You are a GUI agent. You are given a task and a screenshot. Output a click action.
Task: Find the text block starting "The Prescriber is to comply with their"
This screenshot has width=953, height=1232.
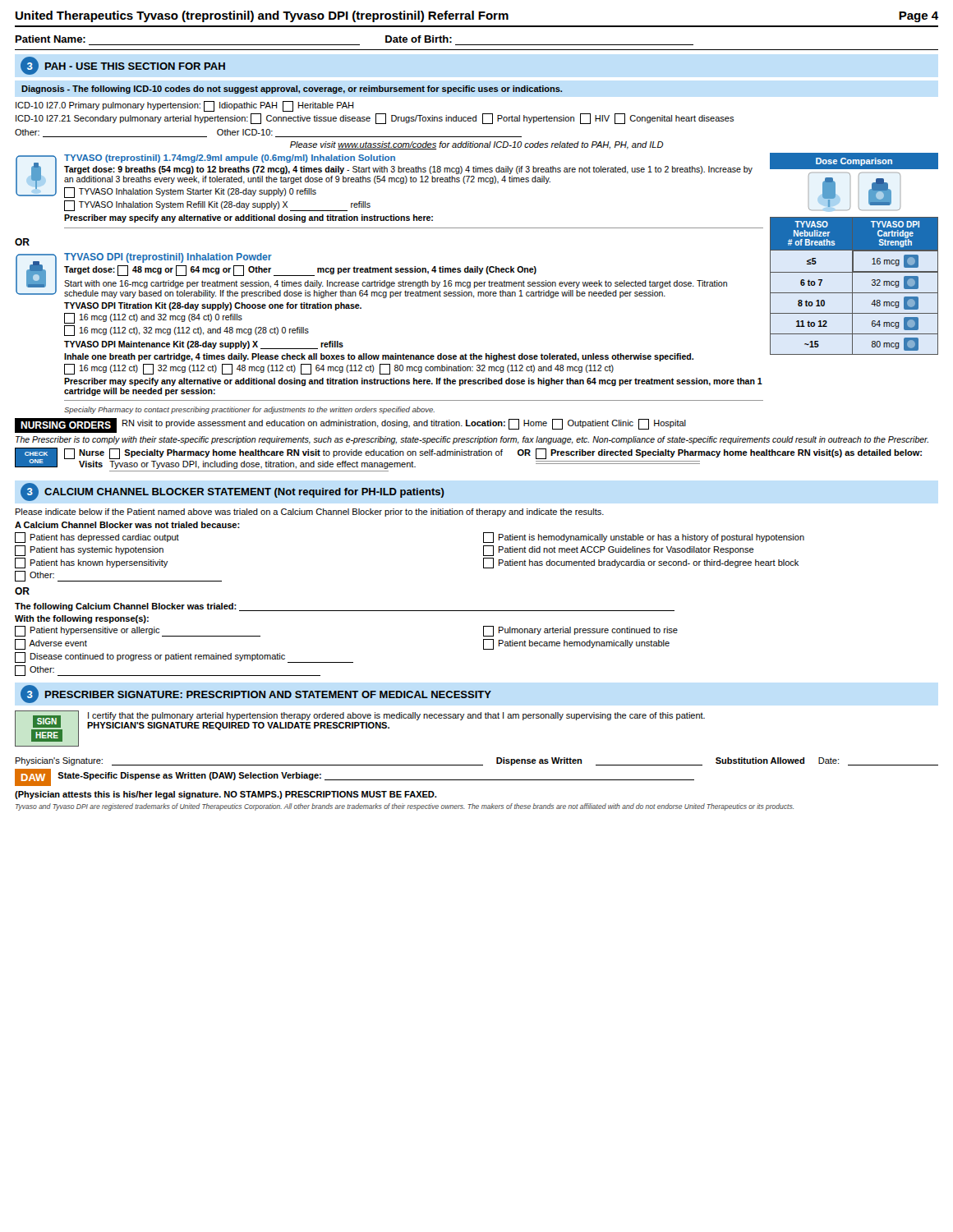[472, 439]
